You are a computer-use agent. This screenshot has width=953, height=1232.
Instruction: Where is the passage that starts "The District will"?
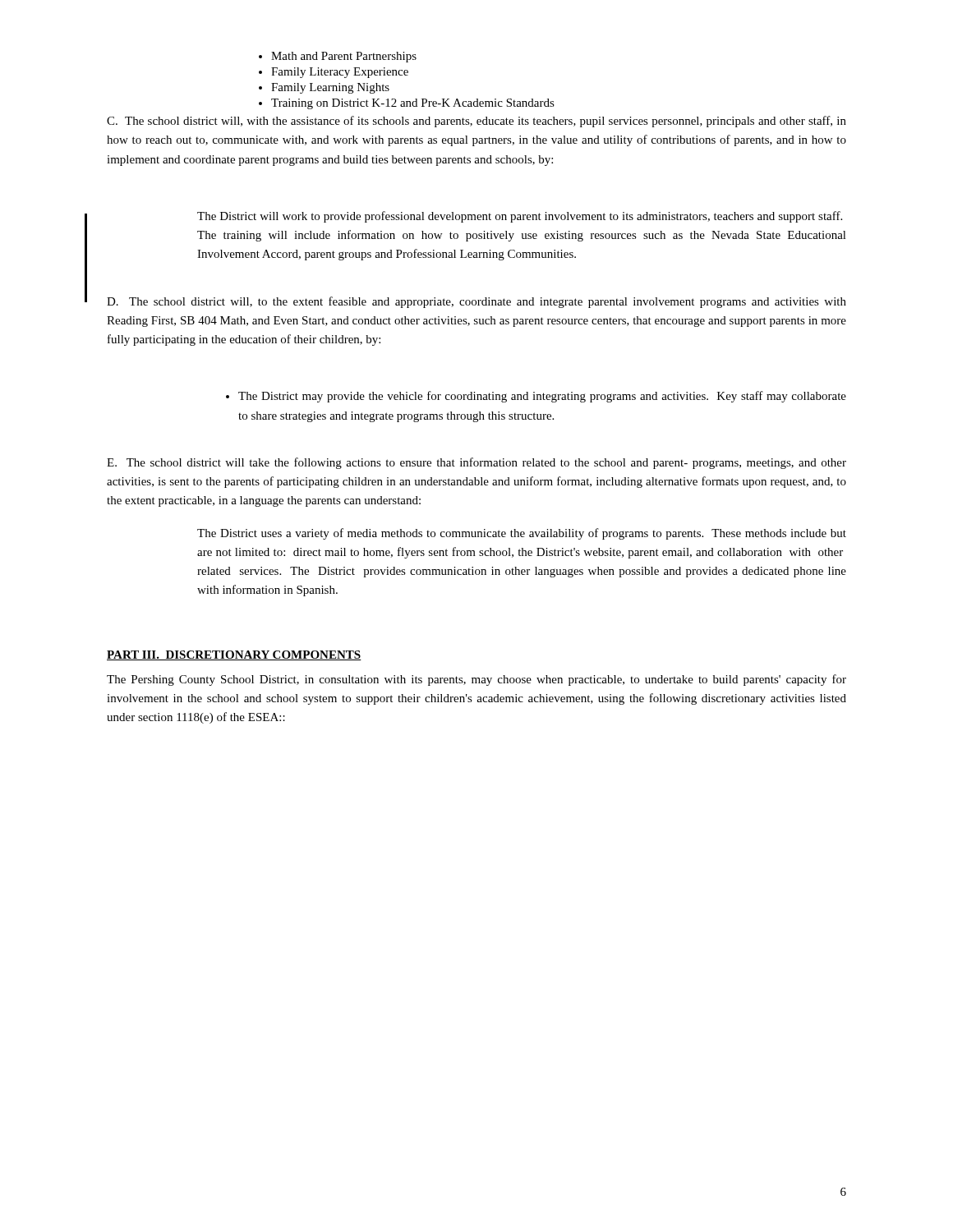click(522, 235)
